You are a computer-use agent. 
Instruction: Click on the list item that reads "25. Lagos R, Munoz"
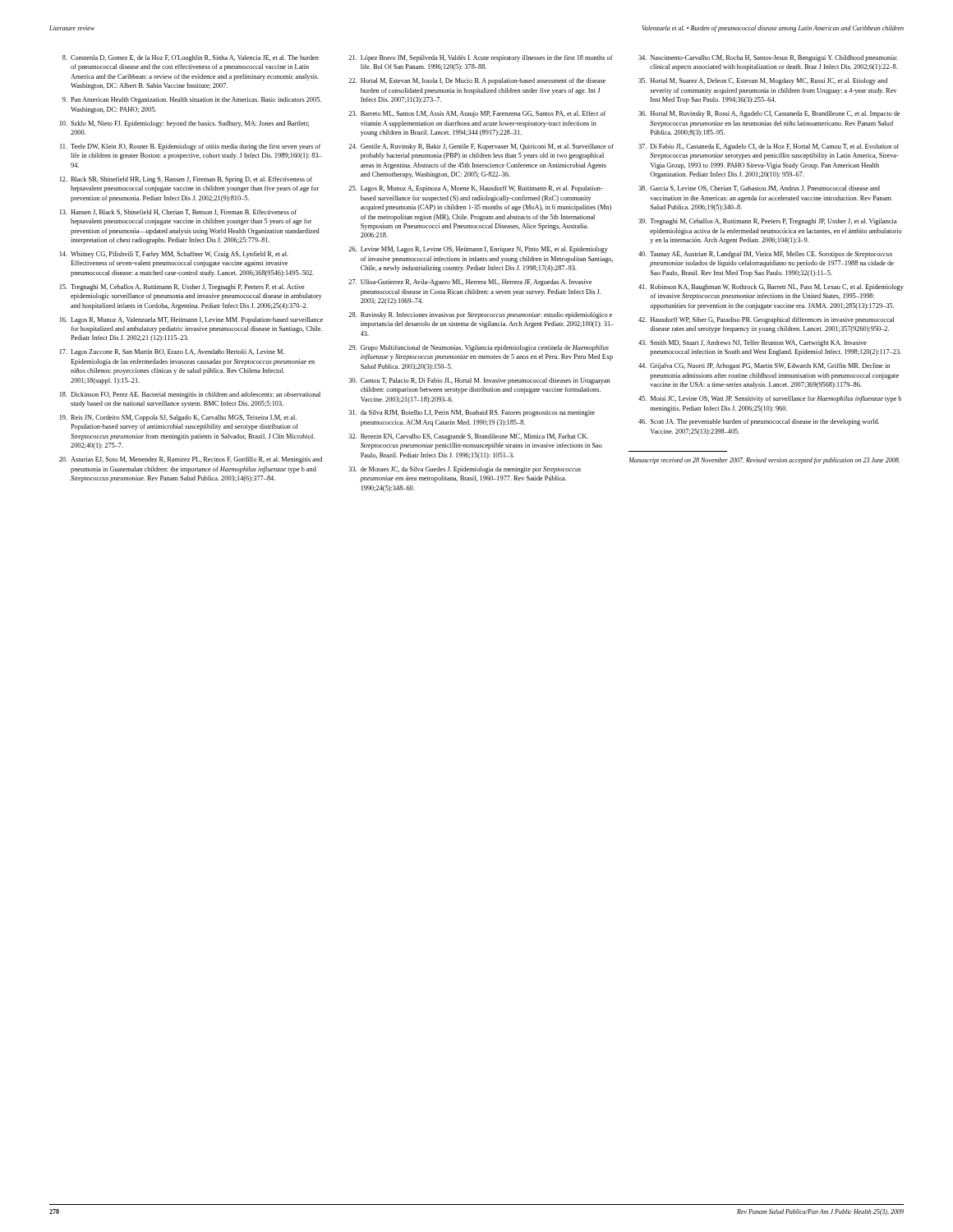[477, 212]
